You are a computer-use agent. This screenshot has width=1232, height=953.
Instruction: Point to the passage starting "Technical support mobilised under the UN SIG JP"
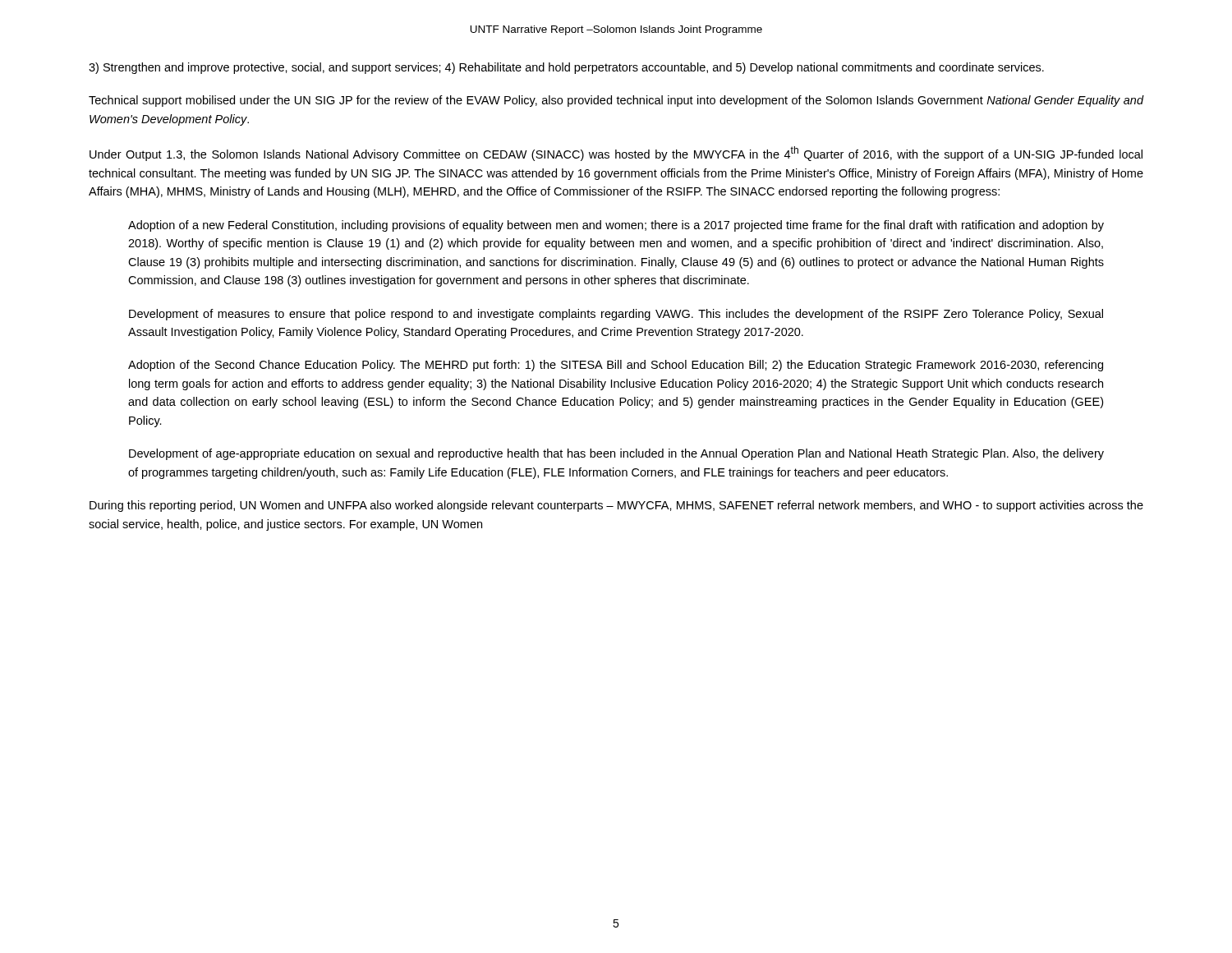click(616, 110)
